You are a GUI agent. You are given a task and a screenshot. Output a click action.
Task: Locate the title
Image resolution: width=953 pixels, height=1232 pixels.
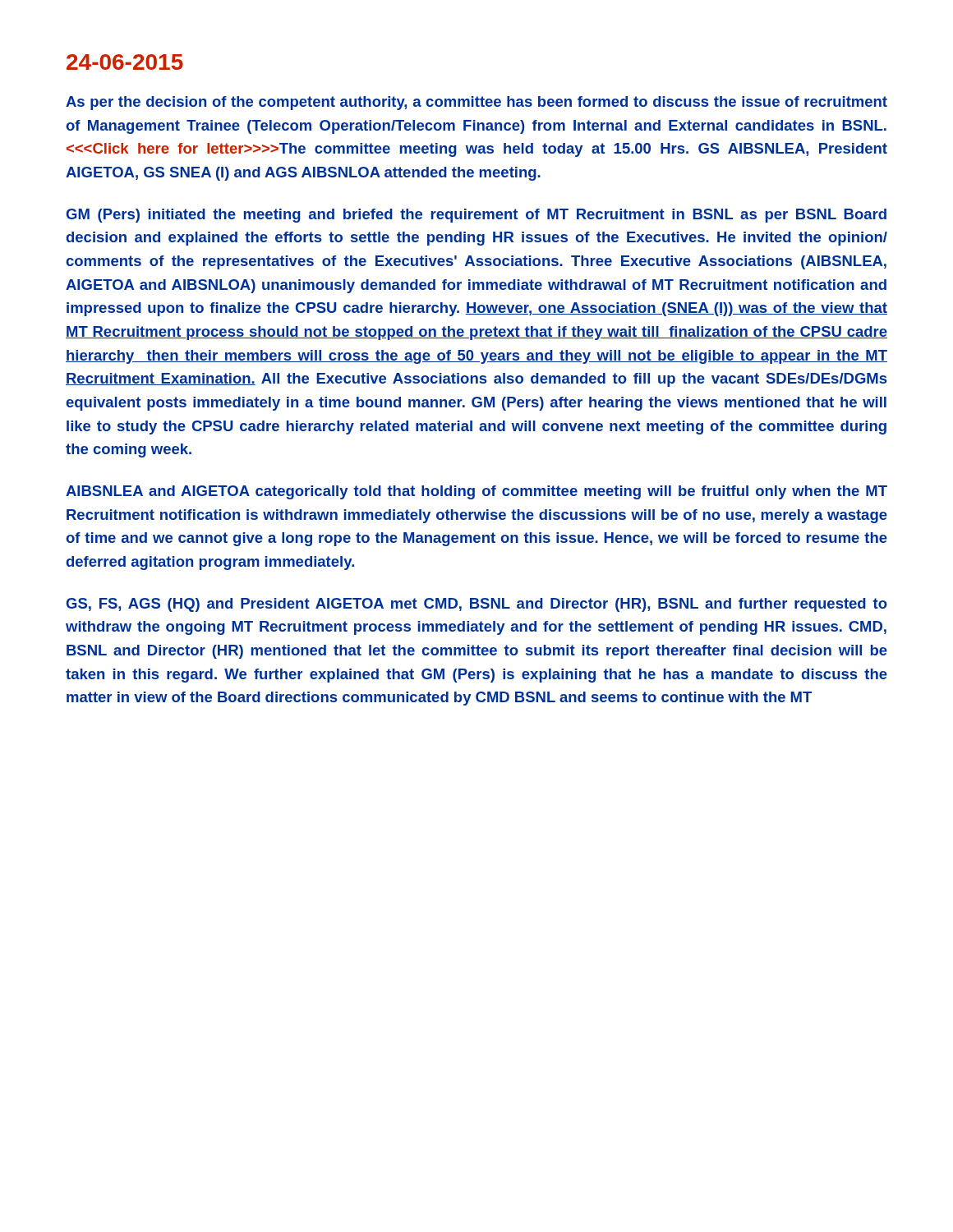(125, 62)
